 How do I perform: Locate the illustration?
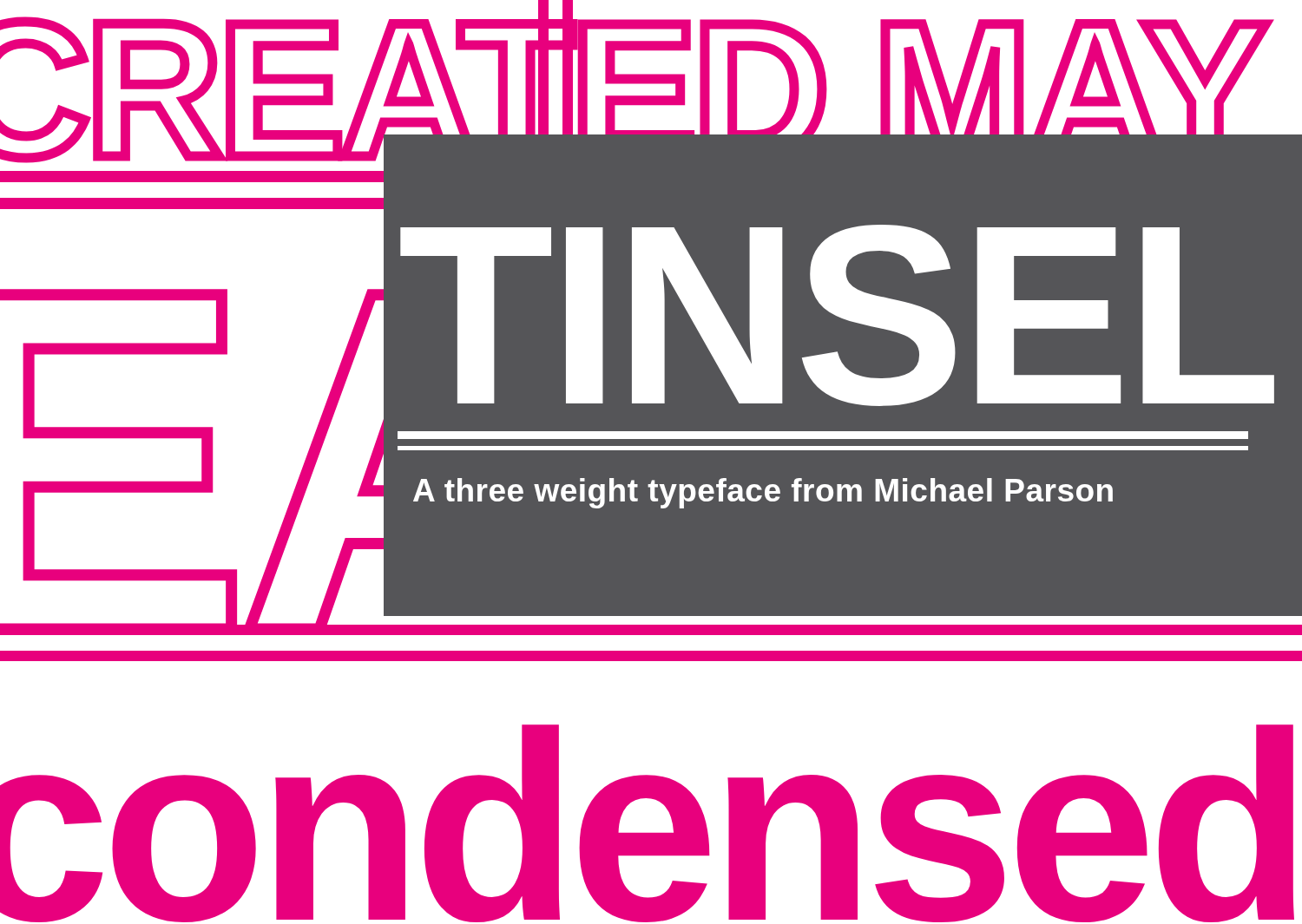(651, 462)
